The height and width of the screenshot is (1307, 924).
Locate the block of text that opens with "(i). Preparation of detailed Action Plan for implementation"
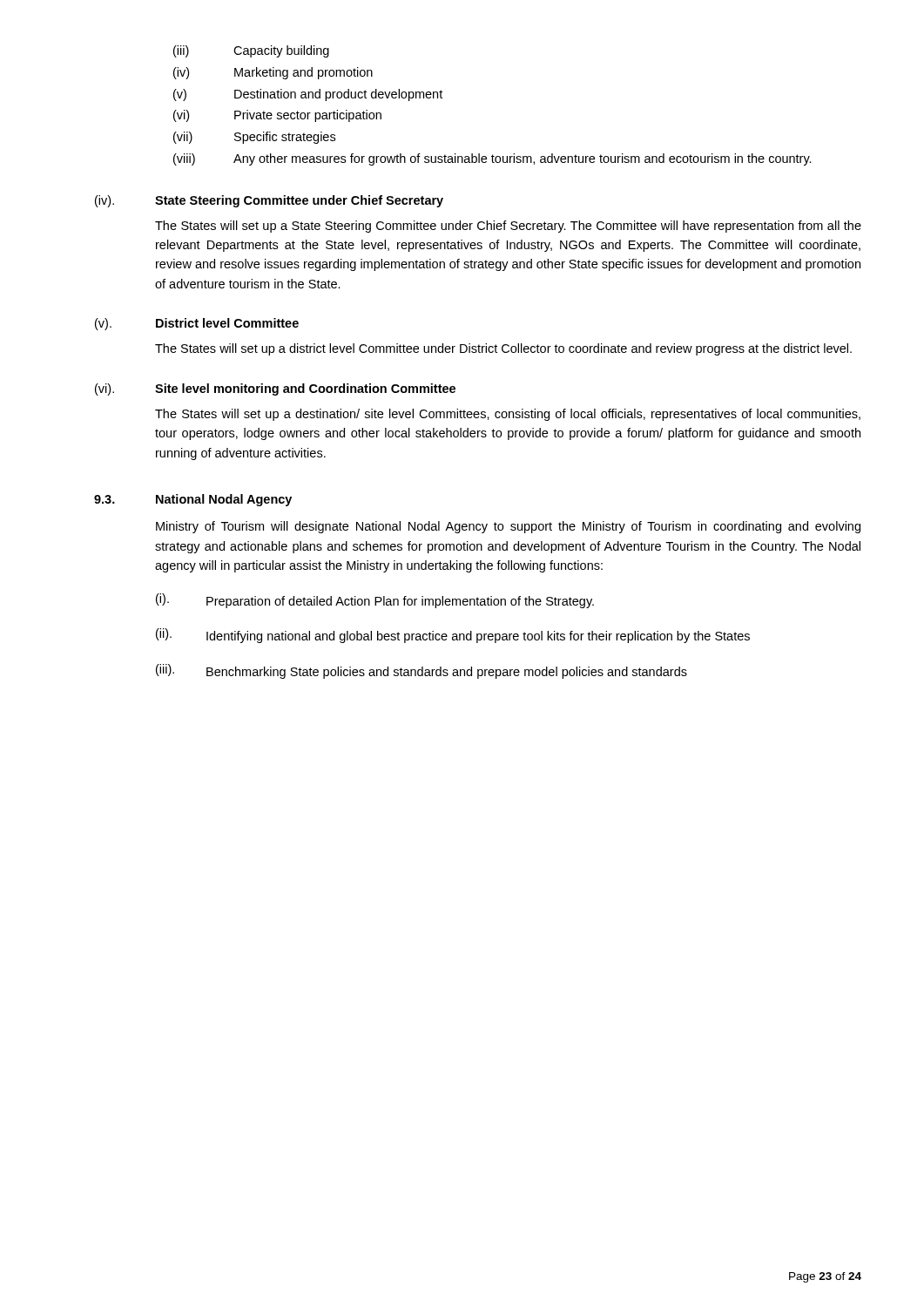tap(508, 601)
